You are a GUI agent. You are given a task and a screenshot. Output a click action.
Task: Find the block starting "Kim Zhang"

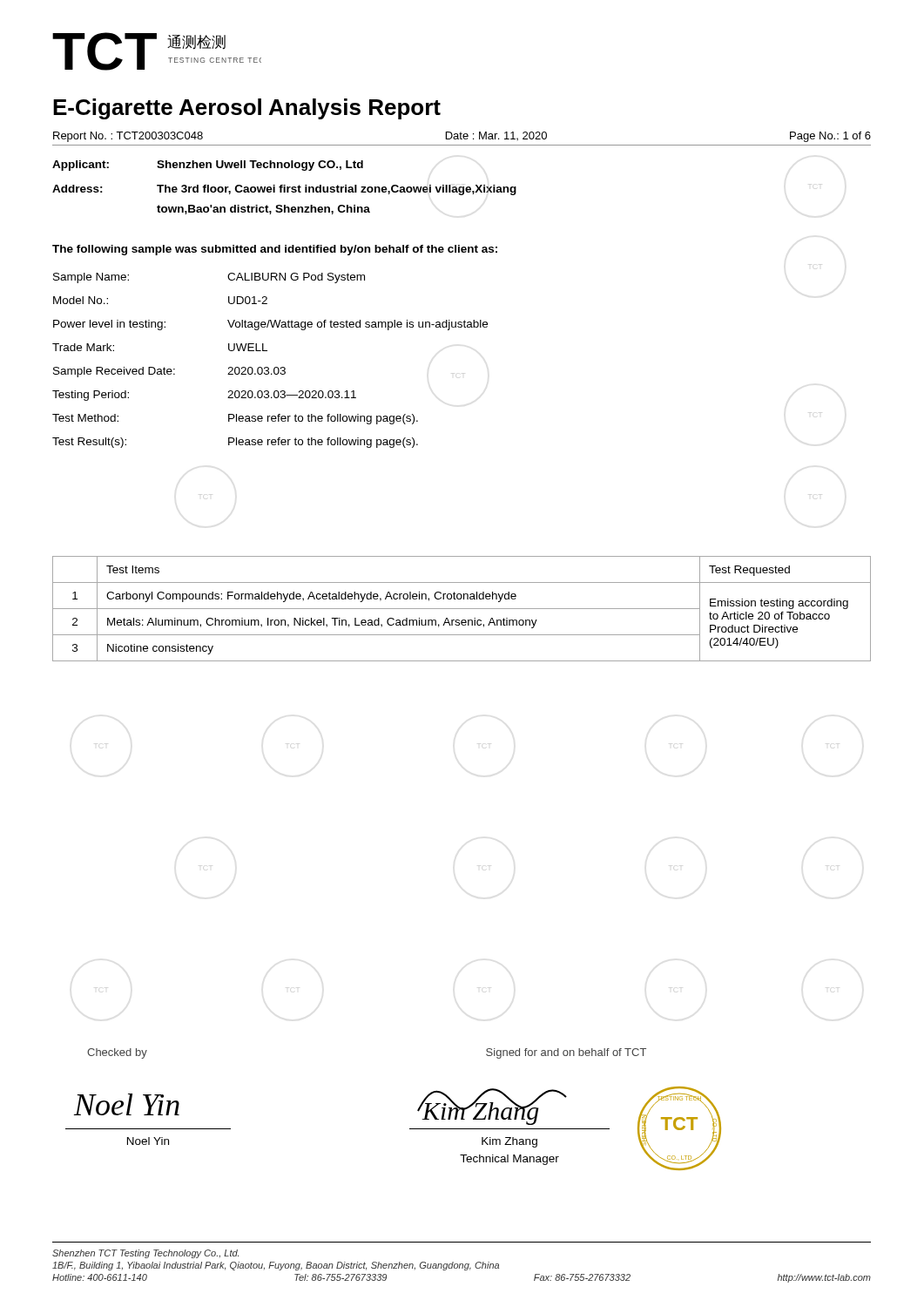point(509,1141)
